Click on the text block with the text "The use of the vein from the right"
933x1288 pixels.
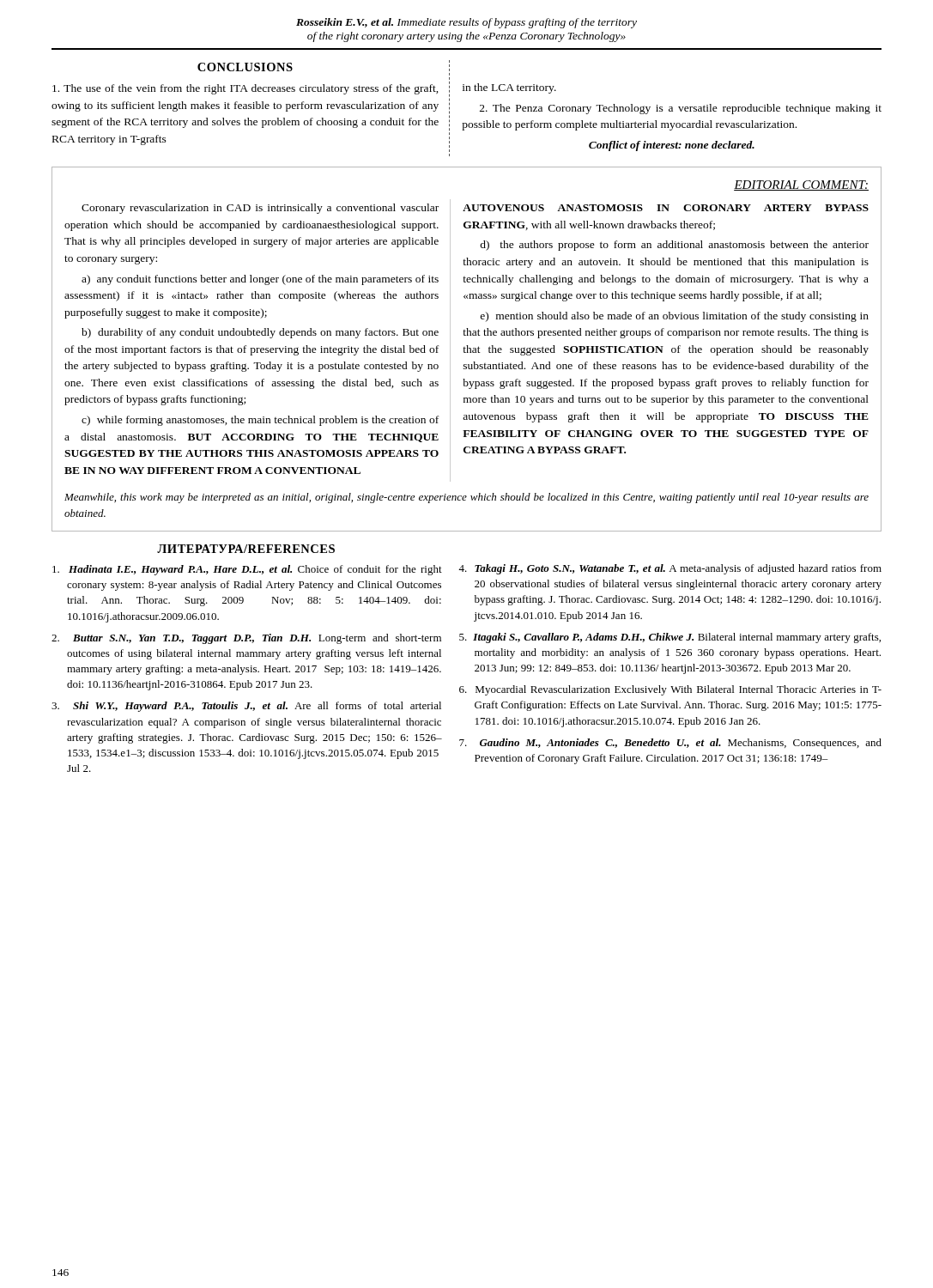245,113
